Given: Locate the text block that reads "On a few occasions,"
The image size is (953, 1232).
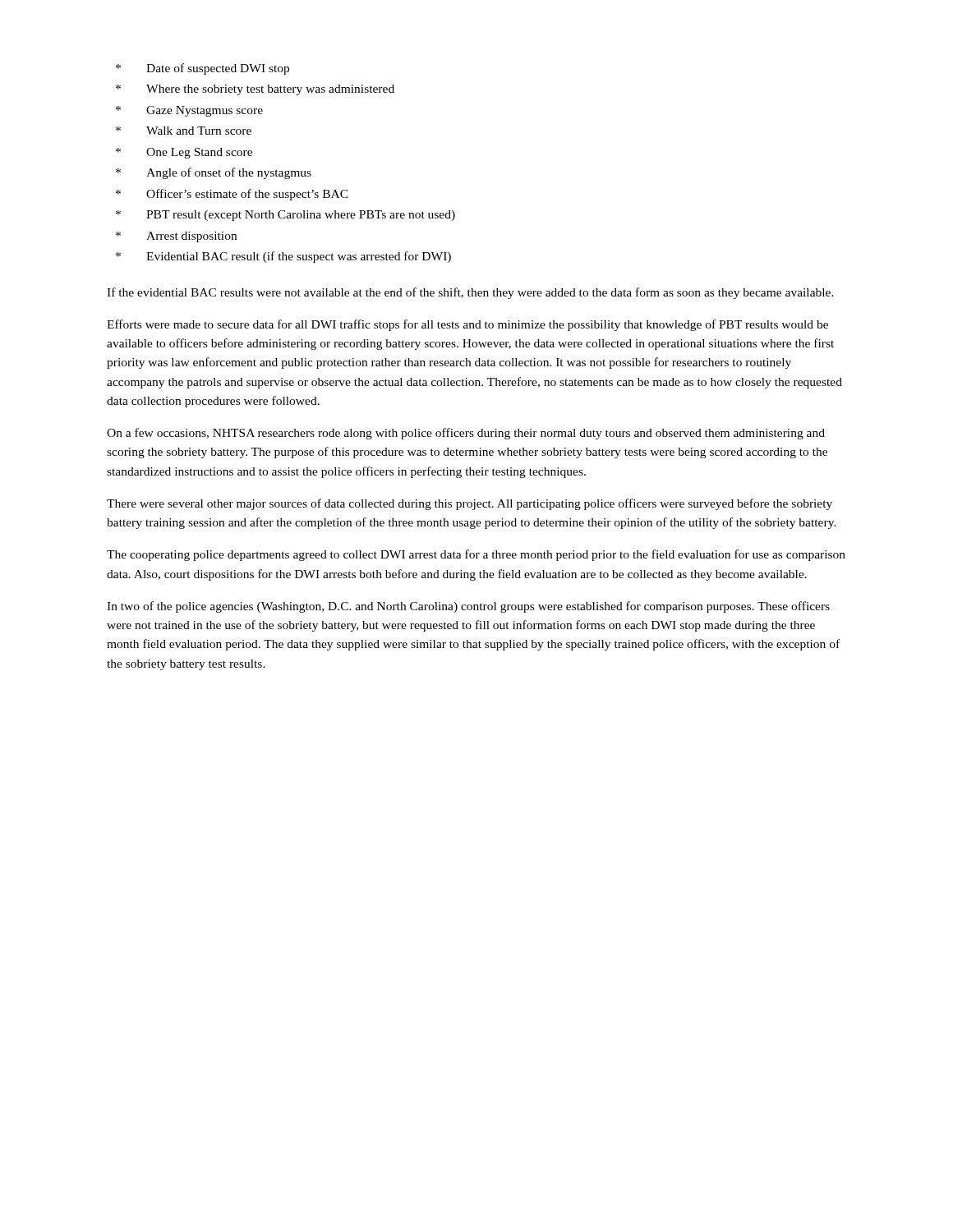Looking at the screenshot, I should pos(467,452).
